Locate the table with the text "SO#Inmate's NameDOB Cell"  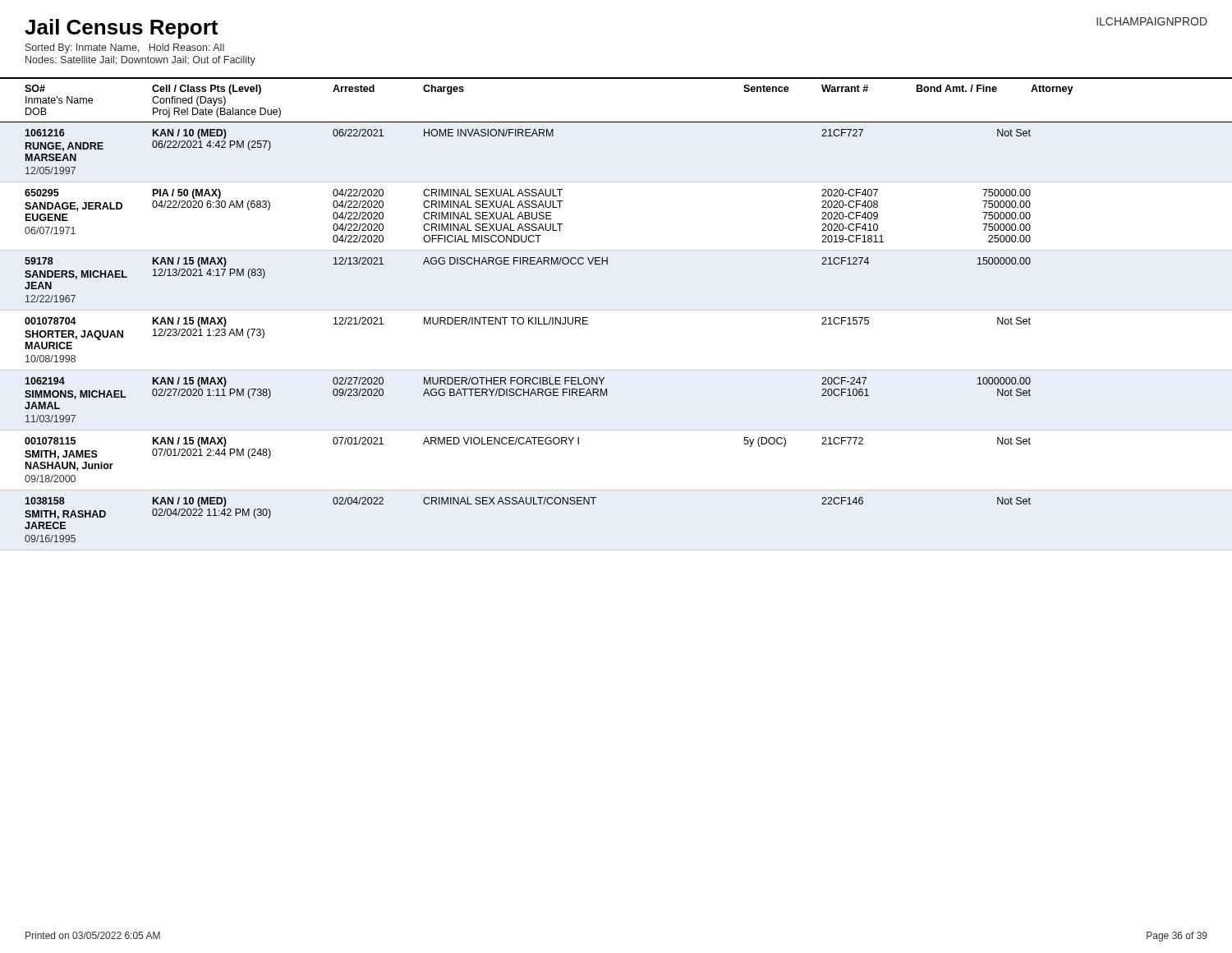coord(616,314)
